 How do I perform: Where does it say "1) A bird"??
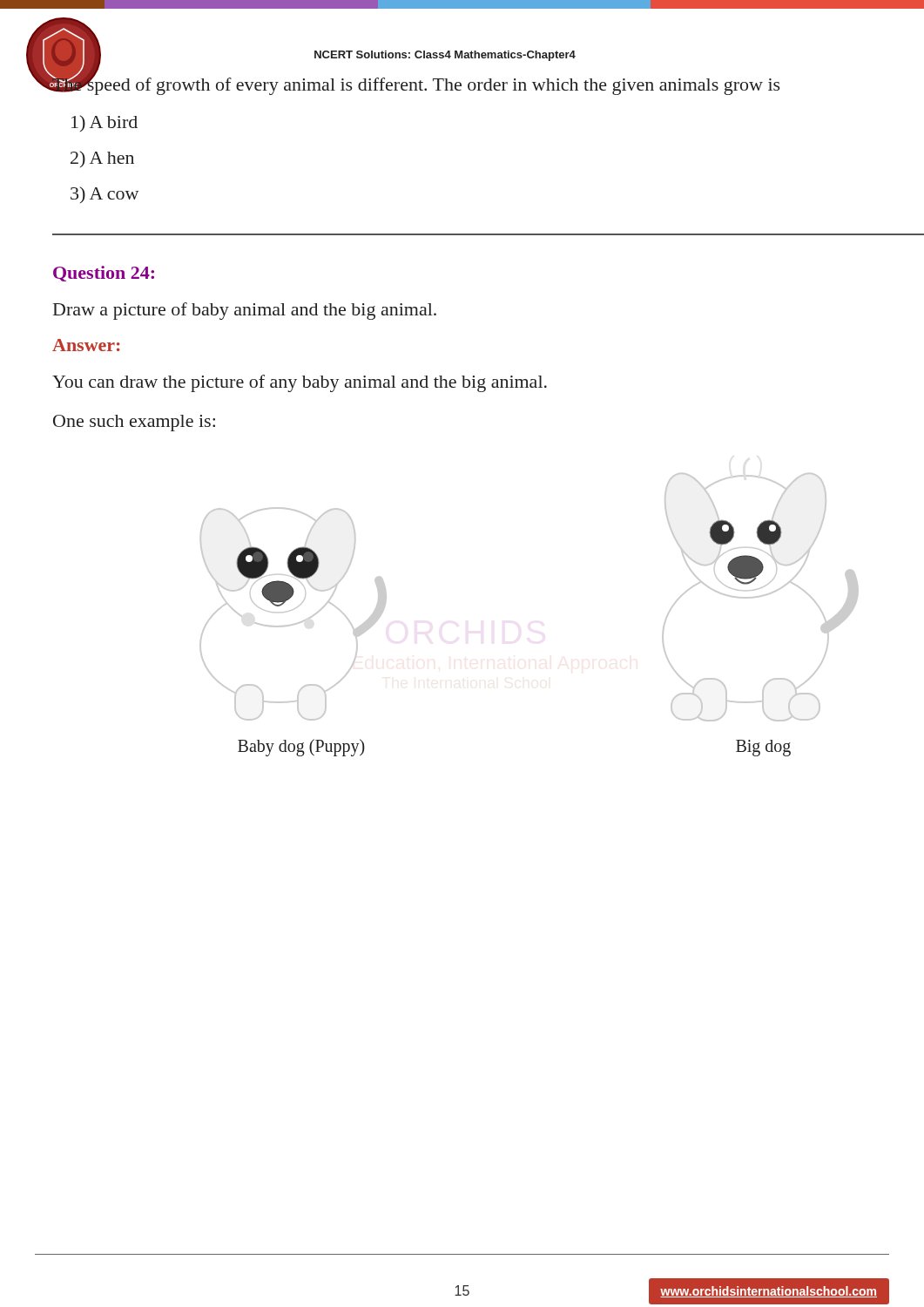coord(104,122)
